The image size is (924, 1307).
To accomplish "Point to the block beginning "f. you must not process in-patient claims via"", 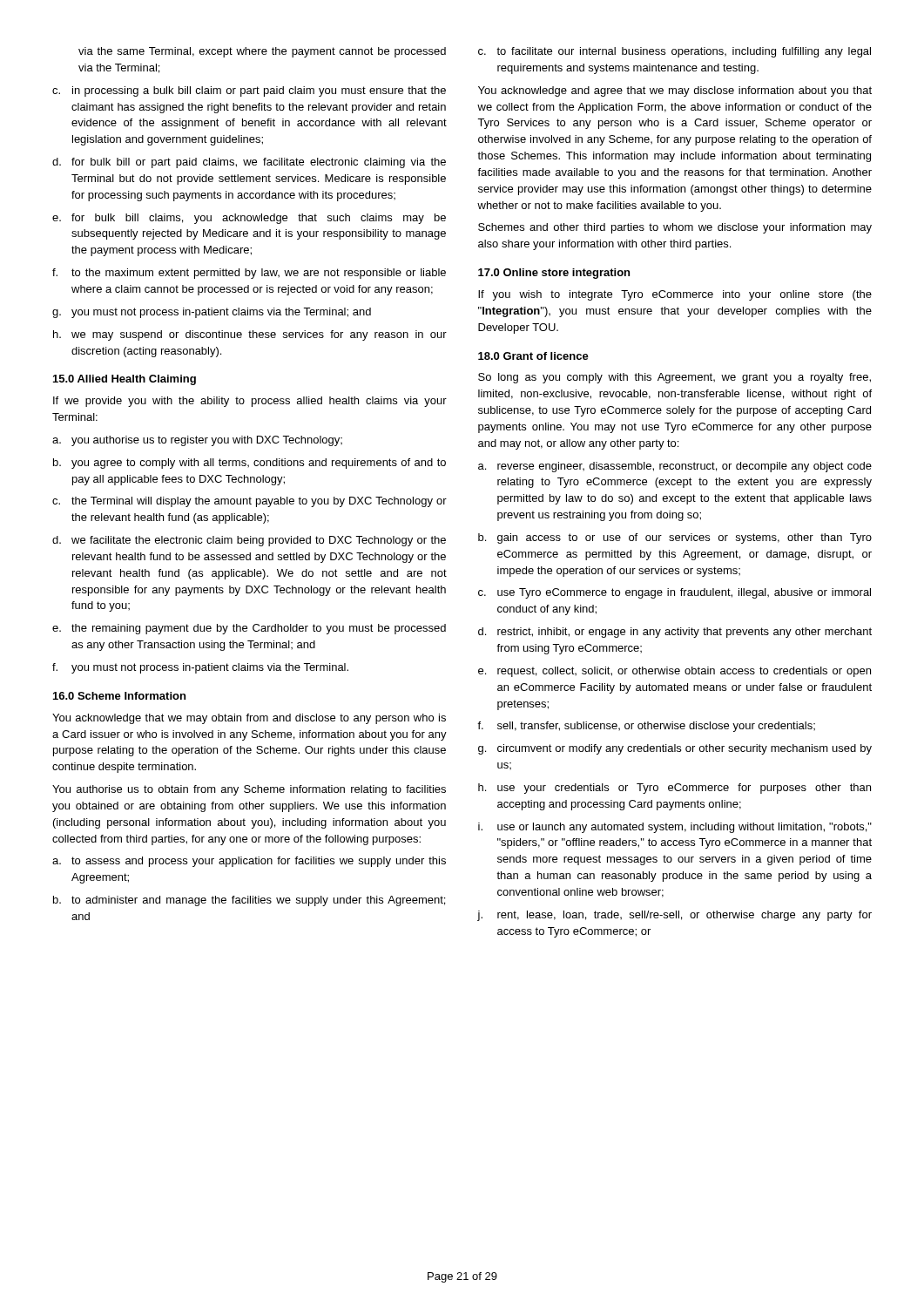I will pos(249,668).
